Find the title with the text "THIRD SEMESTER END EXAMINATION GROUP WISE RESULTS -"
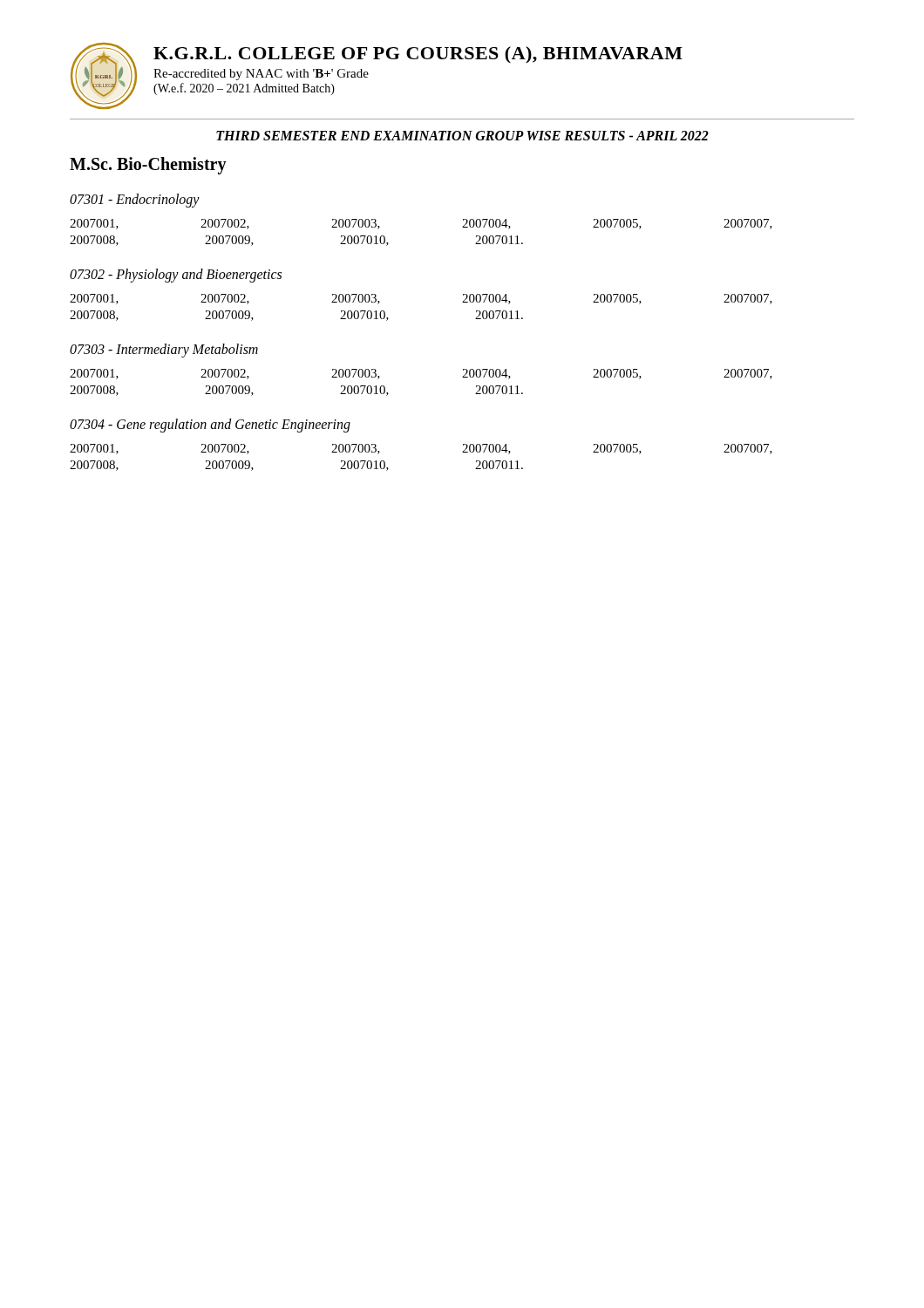Viewport: 924px width, 1308px height. 462,136
